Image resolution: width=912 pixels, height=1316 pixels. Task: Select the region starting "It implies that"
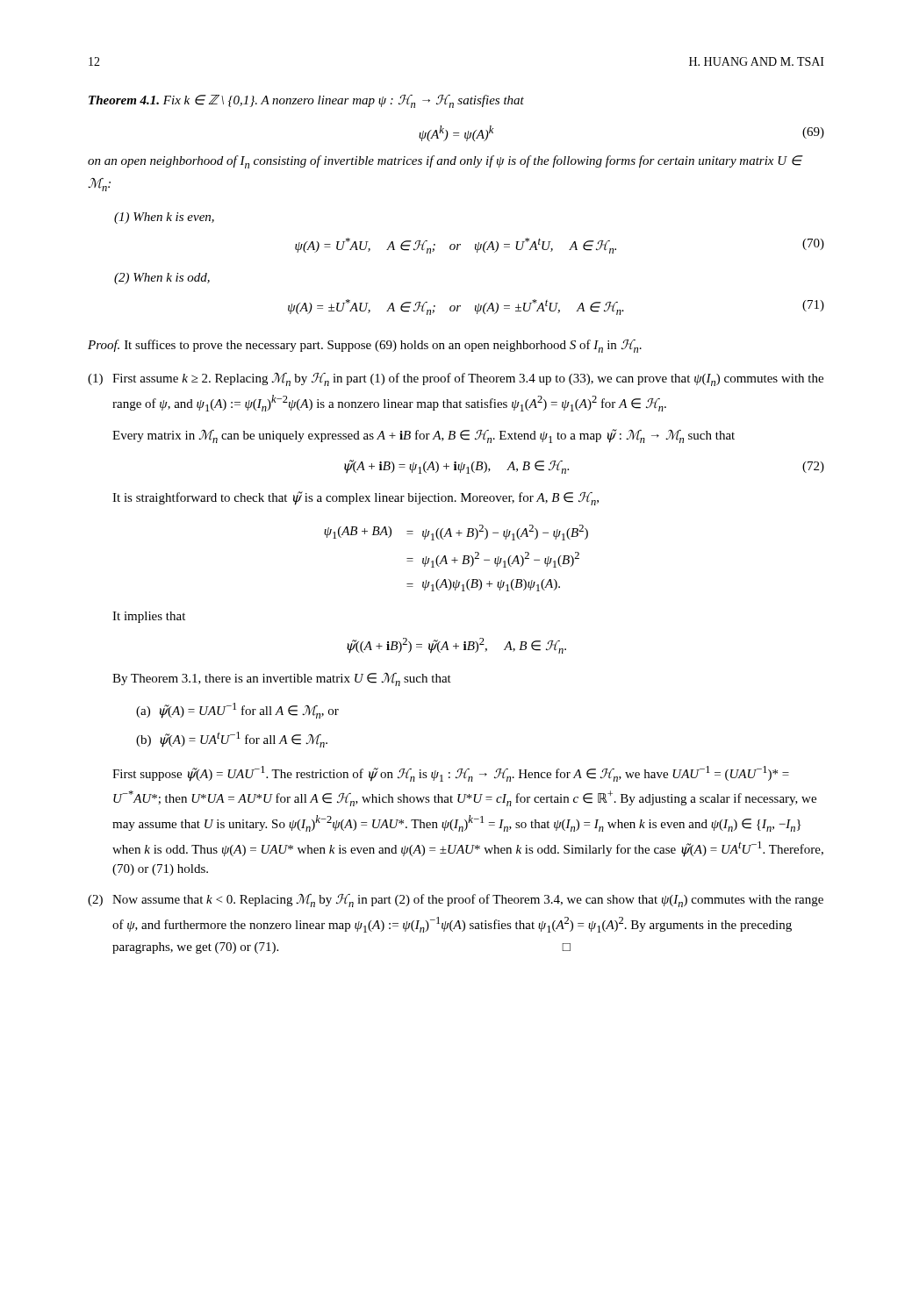click(149, 616)
